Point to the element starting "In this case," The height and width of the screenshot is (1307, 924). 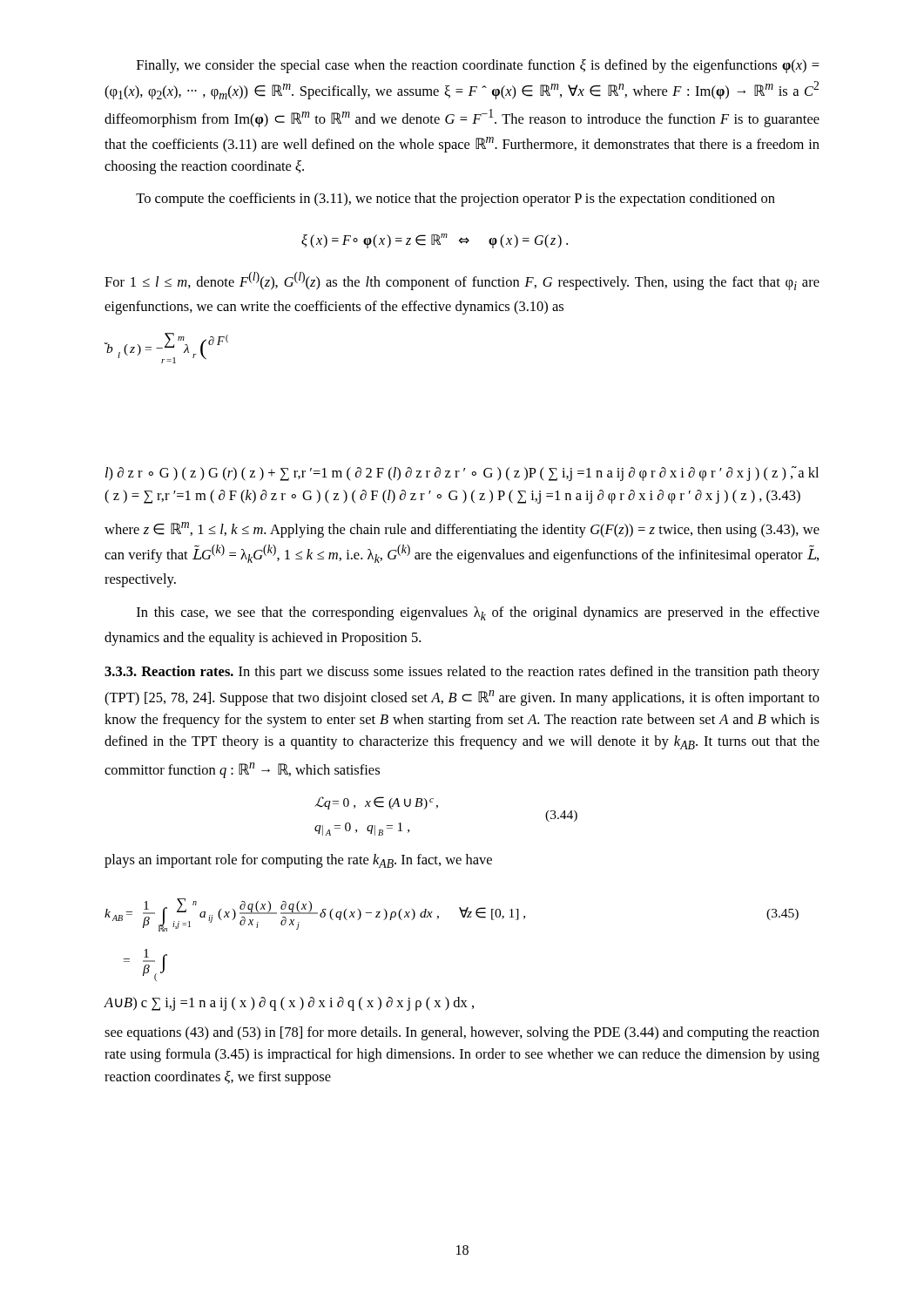tap(462, 625)
